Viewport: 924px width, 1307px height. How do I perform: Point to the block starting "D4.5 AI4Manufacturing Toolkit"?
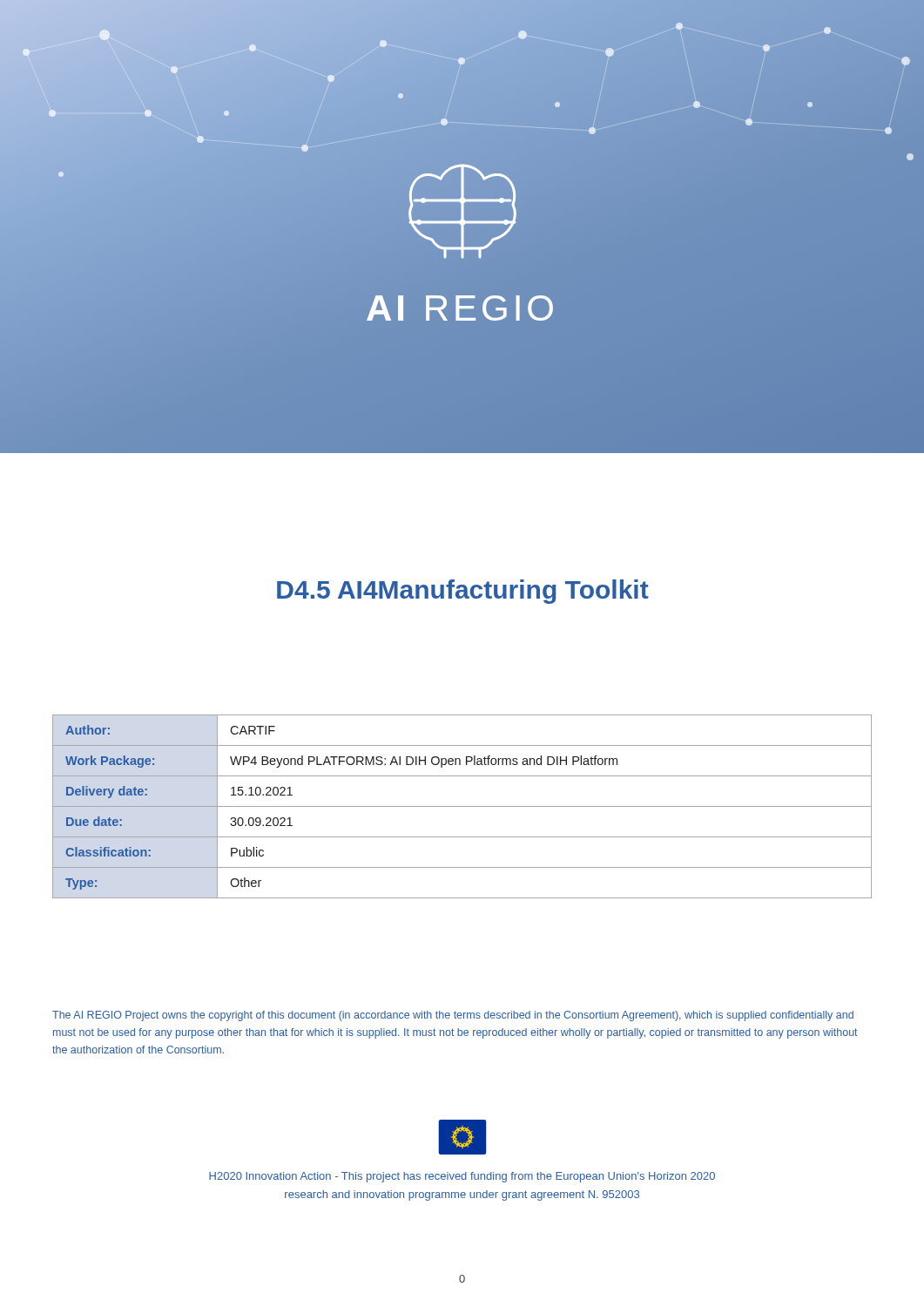point(462,590)
